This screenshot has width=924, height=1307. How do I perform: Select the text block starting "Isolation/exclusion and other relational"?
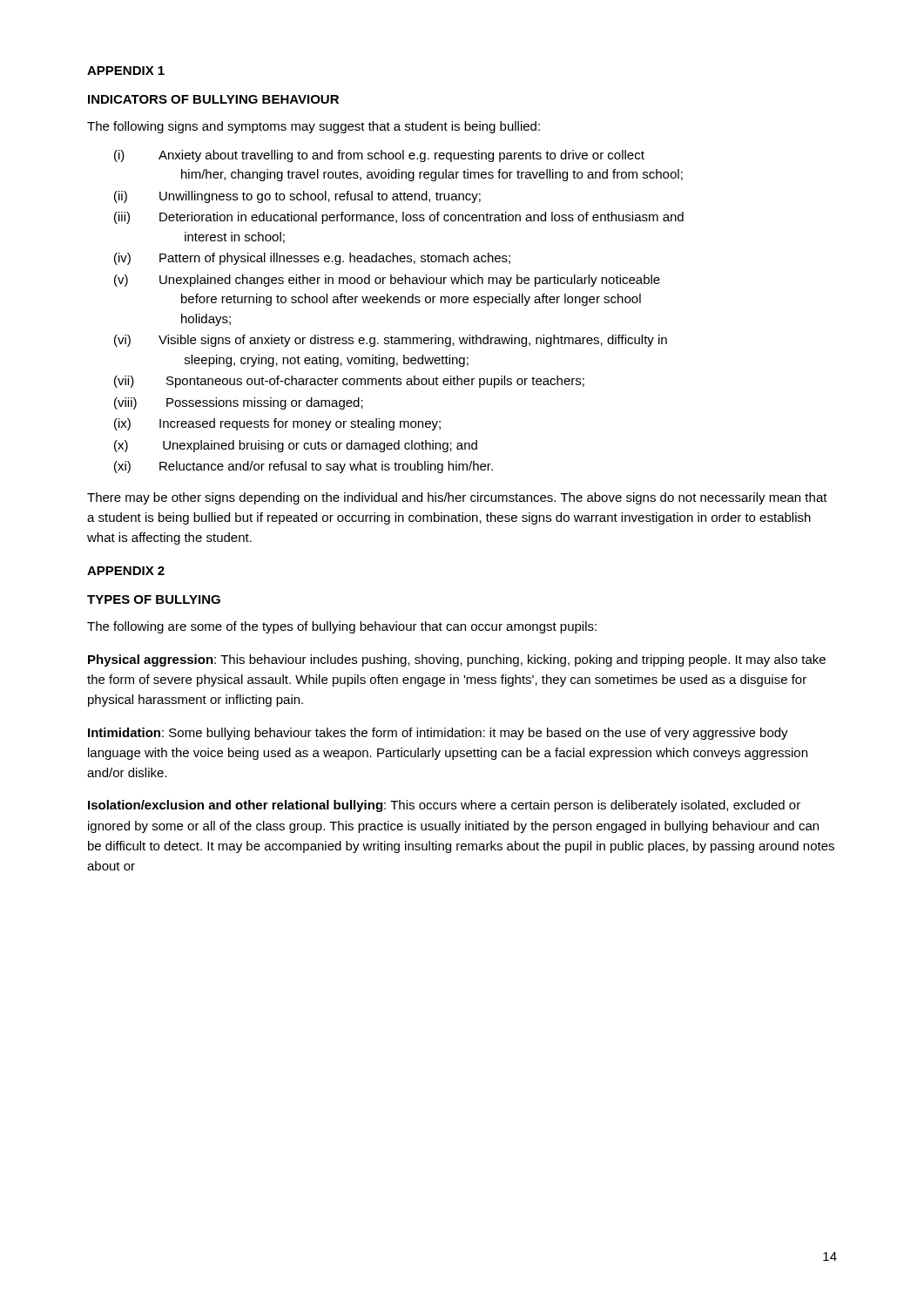(x=461, y=835)
